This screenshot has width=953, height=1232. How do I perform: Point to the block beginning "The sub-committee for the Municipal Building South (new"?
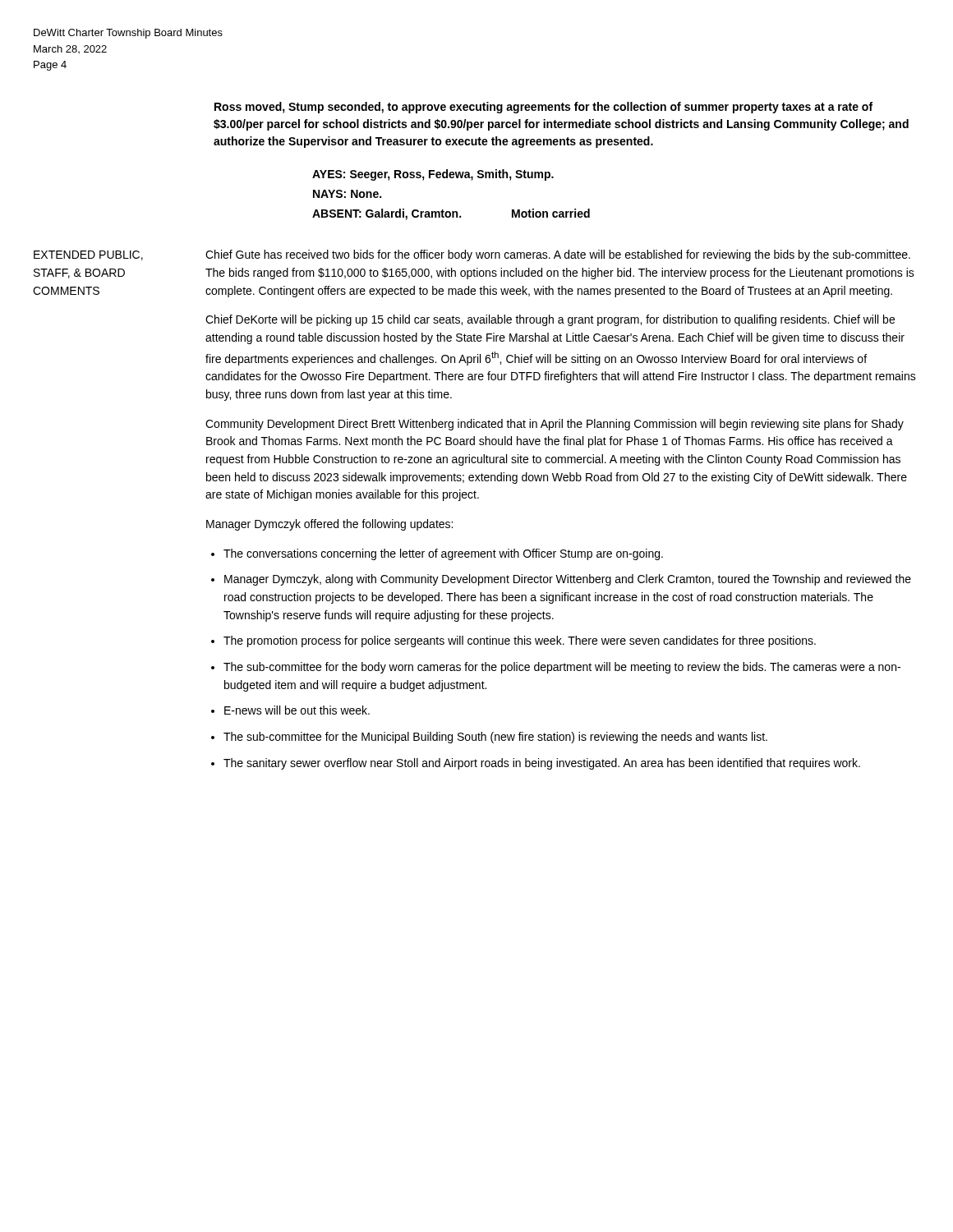(496, 737)
